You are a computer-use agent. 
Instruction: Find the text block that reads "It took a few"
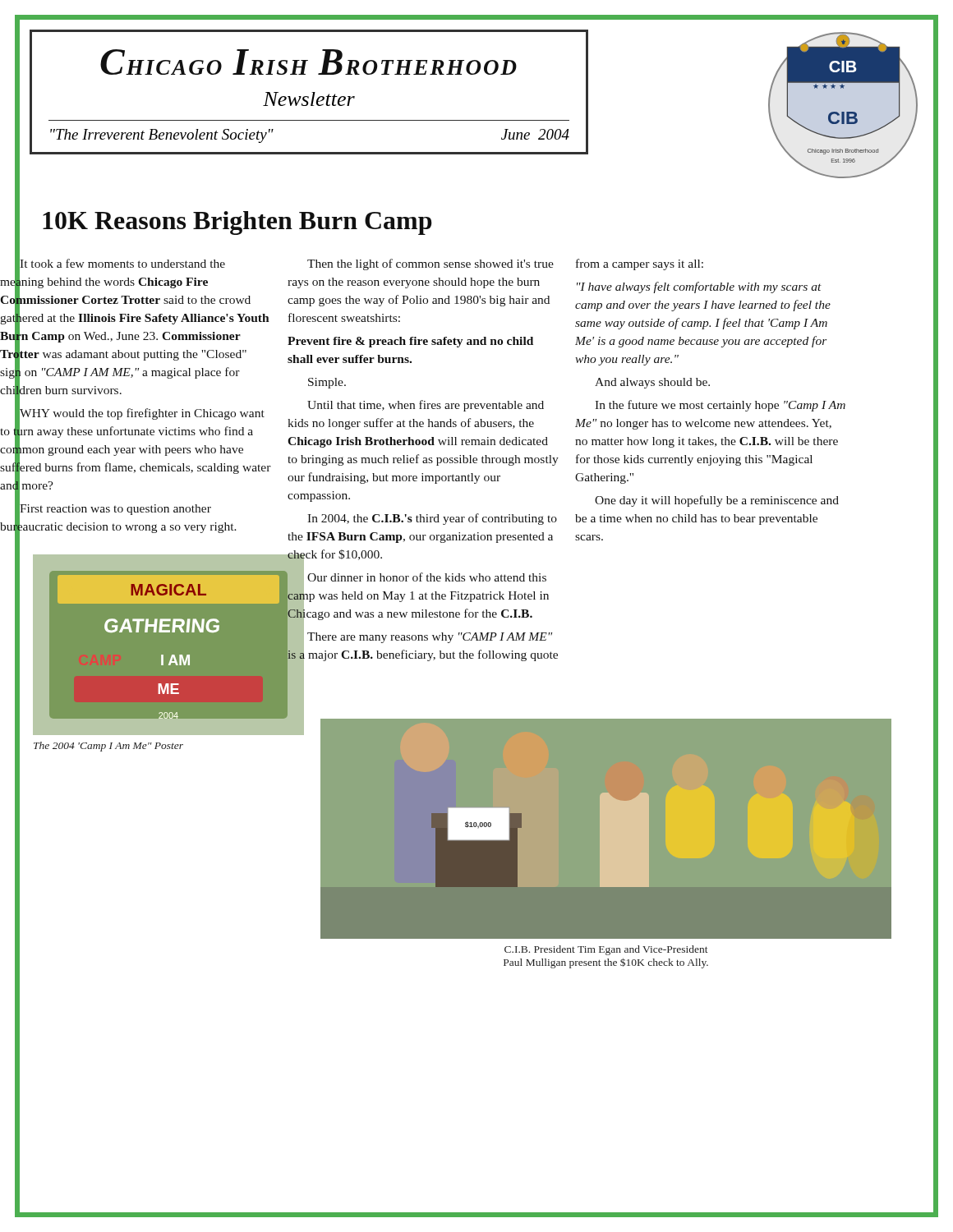[136, 395]
